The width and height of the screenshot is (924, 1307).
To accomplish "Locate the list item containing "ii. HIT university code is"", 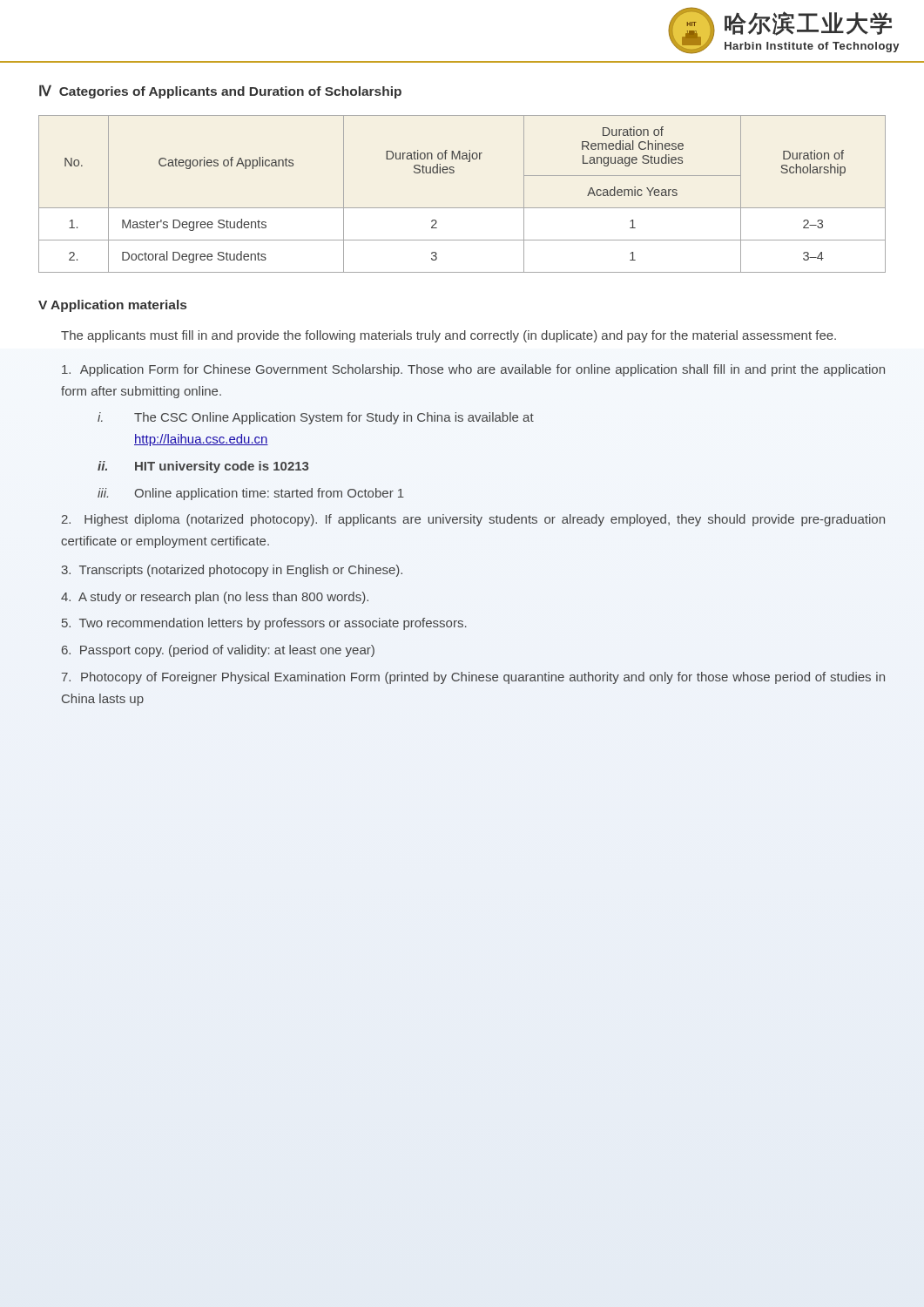I will pyautogui.click(x=203, y=467).
